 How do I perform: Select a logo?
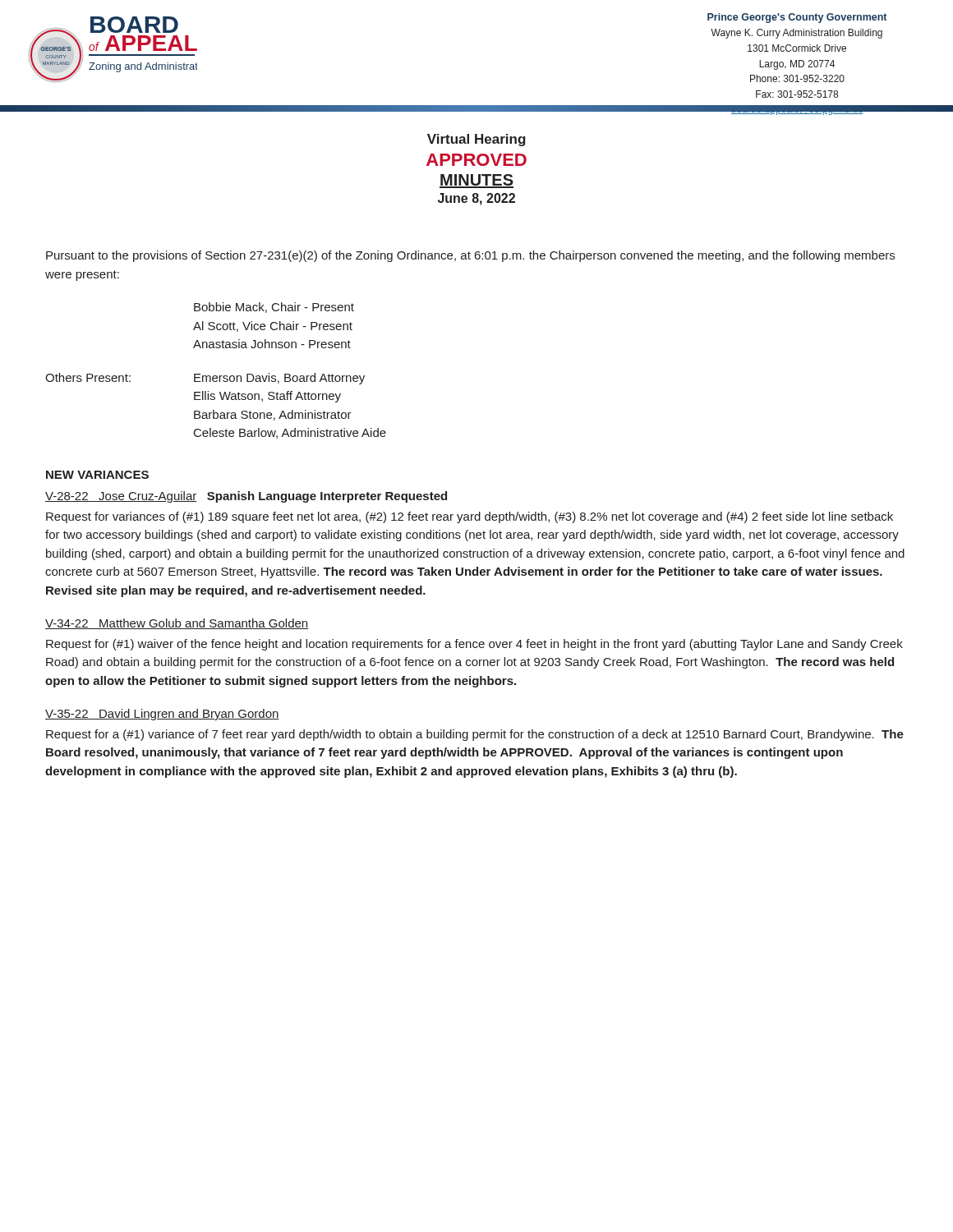point(111,53)
